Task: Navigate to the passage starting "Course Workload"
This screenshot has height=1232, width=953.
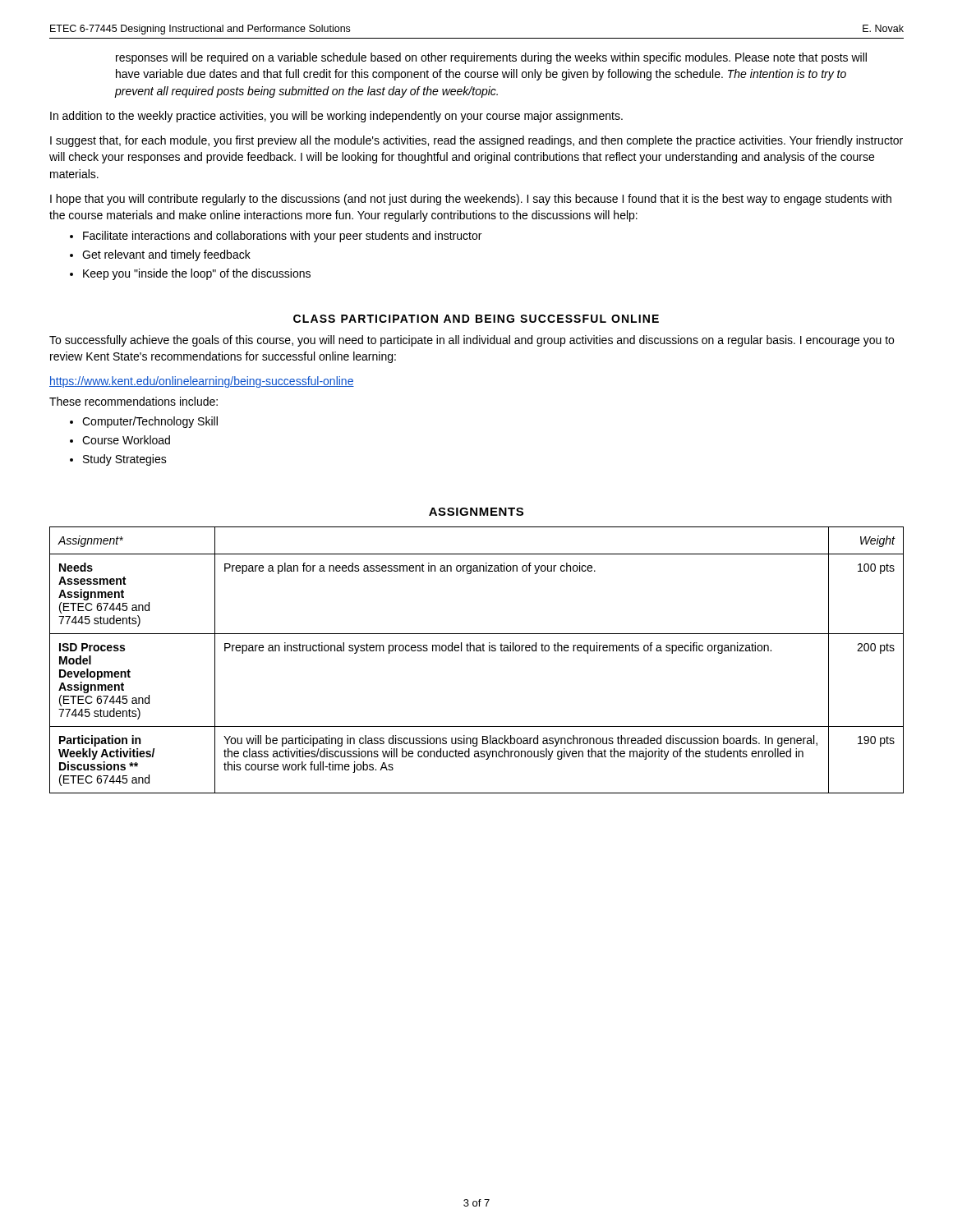Action: point(126,440)
